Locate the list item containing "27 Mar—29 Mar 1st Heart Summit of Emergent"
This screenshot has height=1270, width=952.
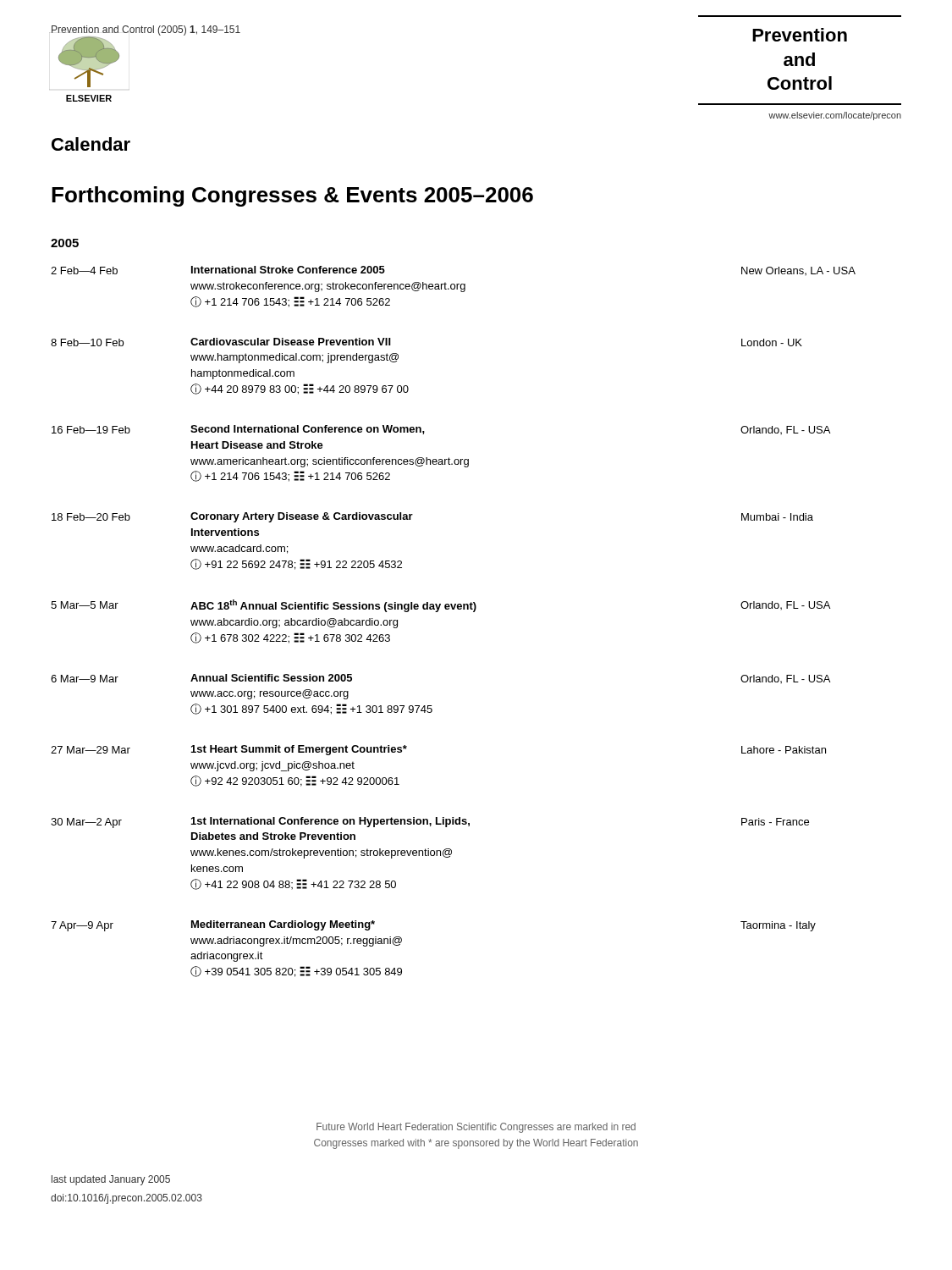(x=92, y=751)
